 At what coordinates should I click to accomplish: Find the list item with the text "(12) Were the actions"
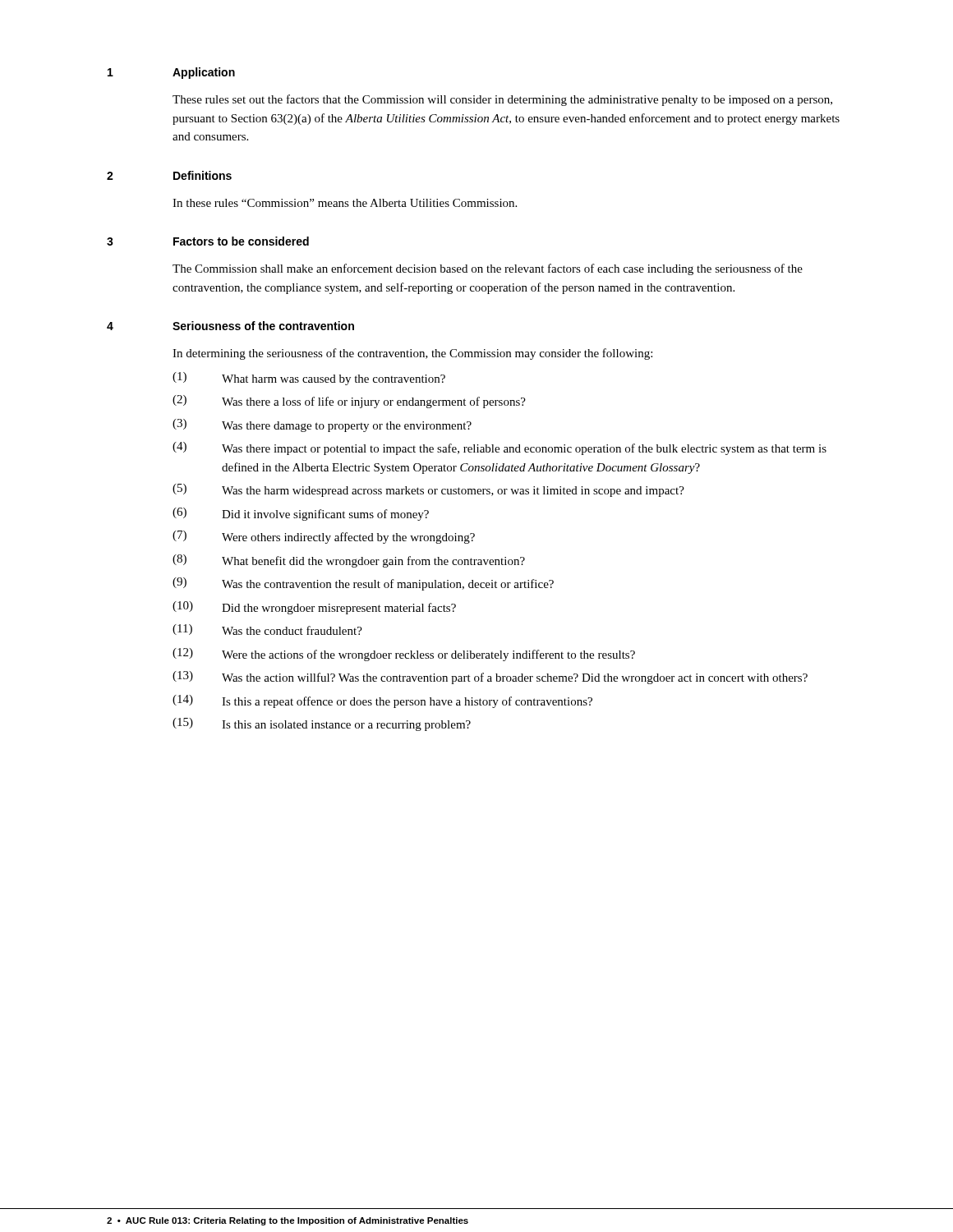[509, 654]
